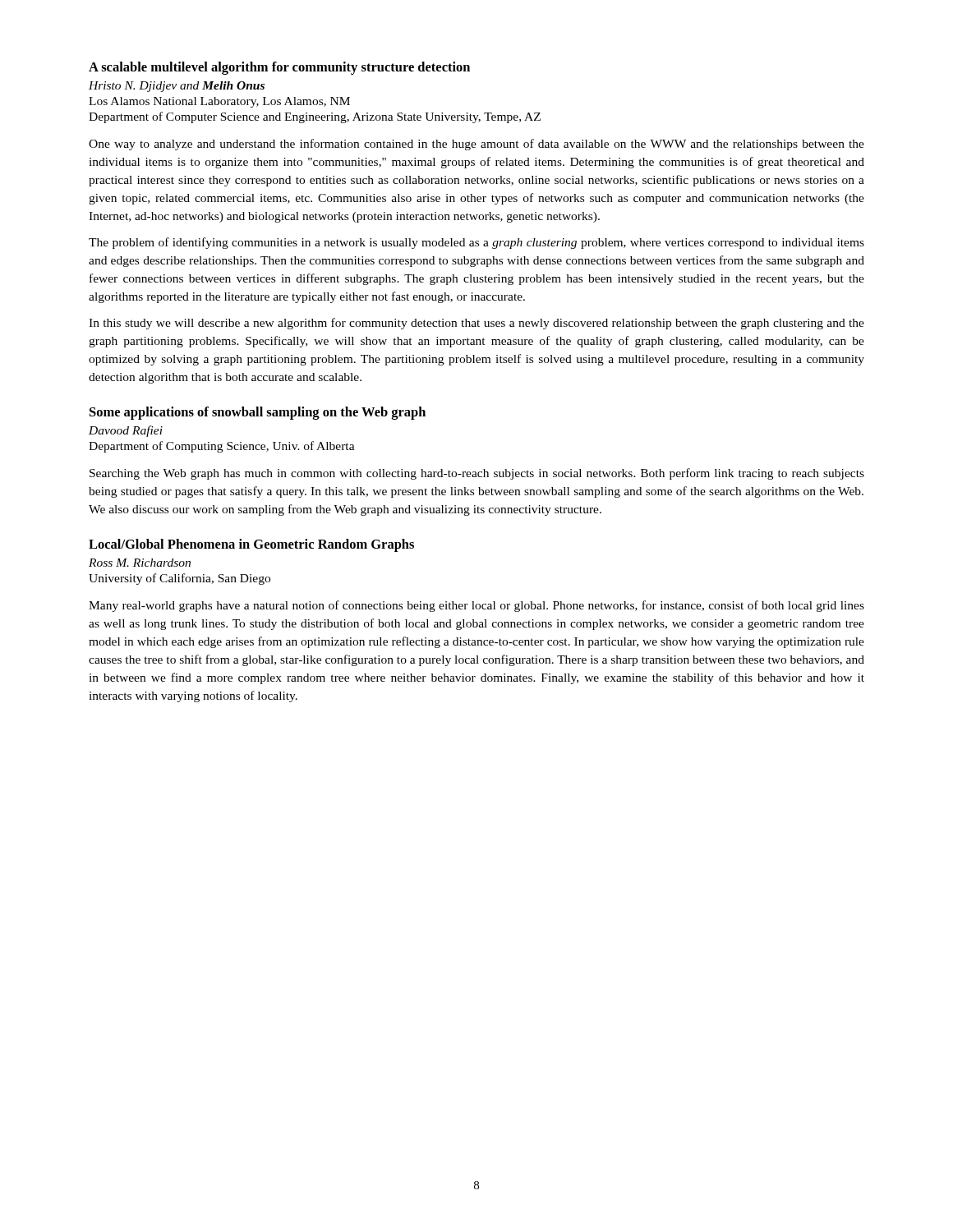Click on the text block with the text "Department of Computer Science and Engineering, Arizona State"
The width and height of the screenshot is (953, 1232).
click(315, 116)
